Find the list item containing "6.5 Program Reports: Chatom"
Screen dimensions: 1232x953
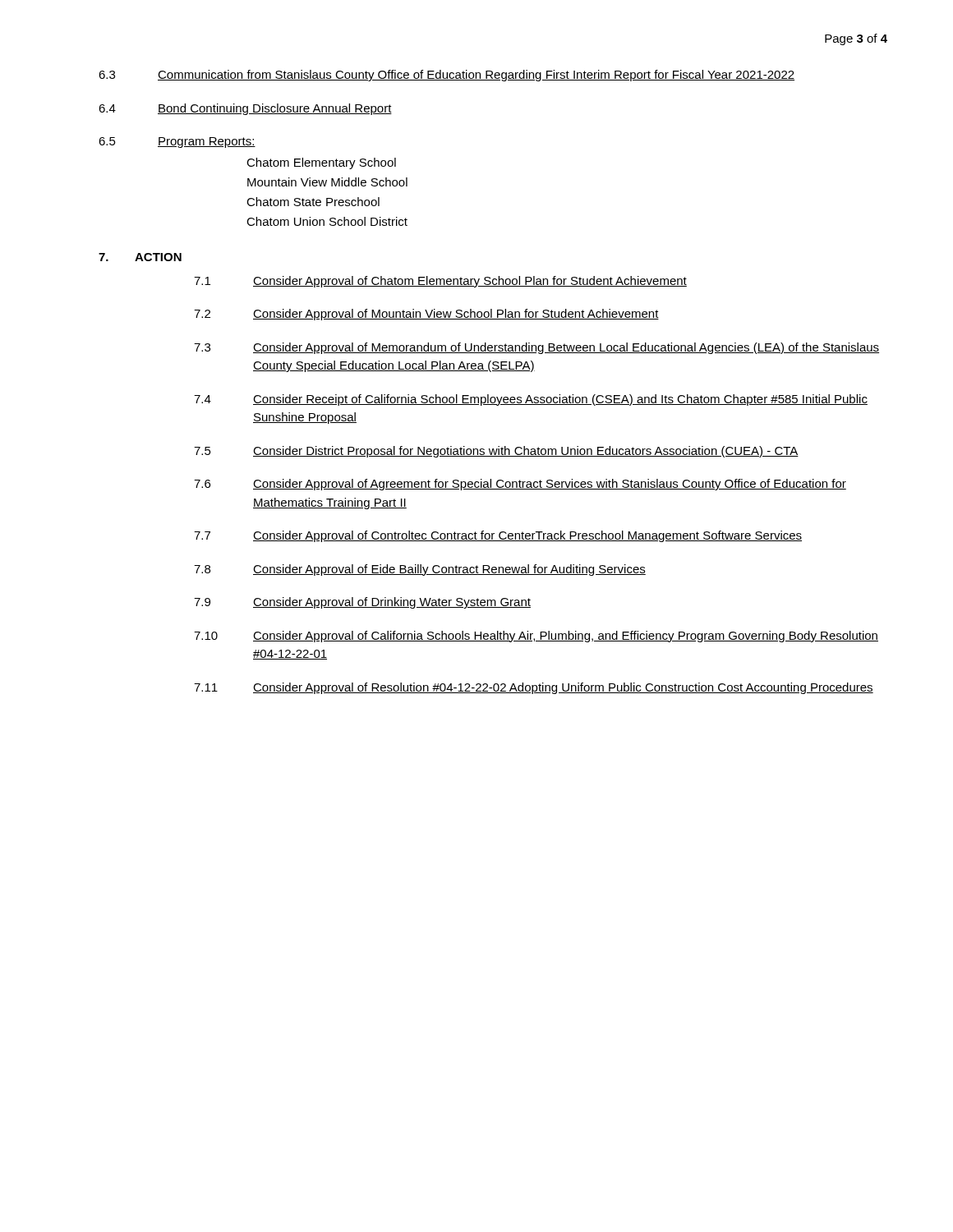177,143
